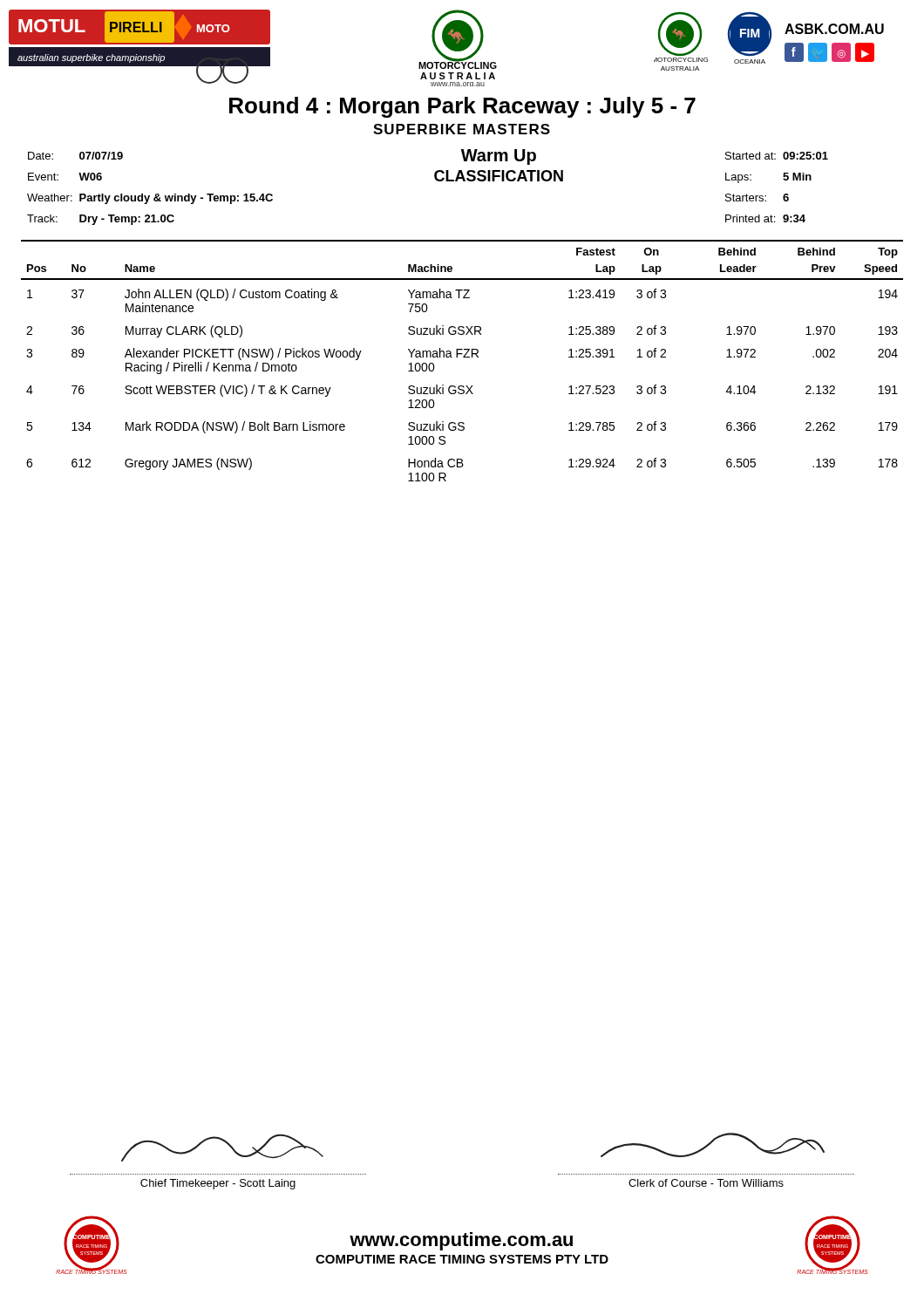Select the title containing "Round 4 : Morgan Park Raceway"
Image resolution: width=924 pixels, height=1308 pixels.
(x=462, y=106)
